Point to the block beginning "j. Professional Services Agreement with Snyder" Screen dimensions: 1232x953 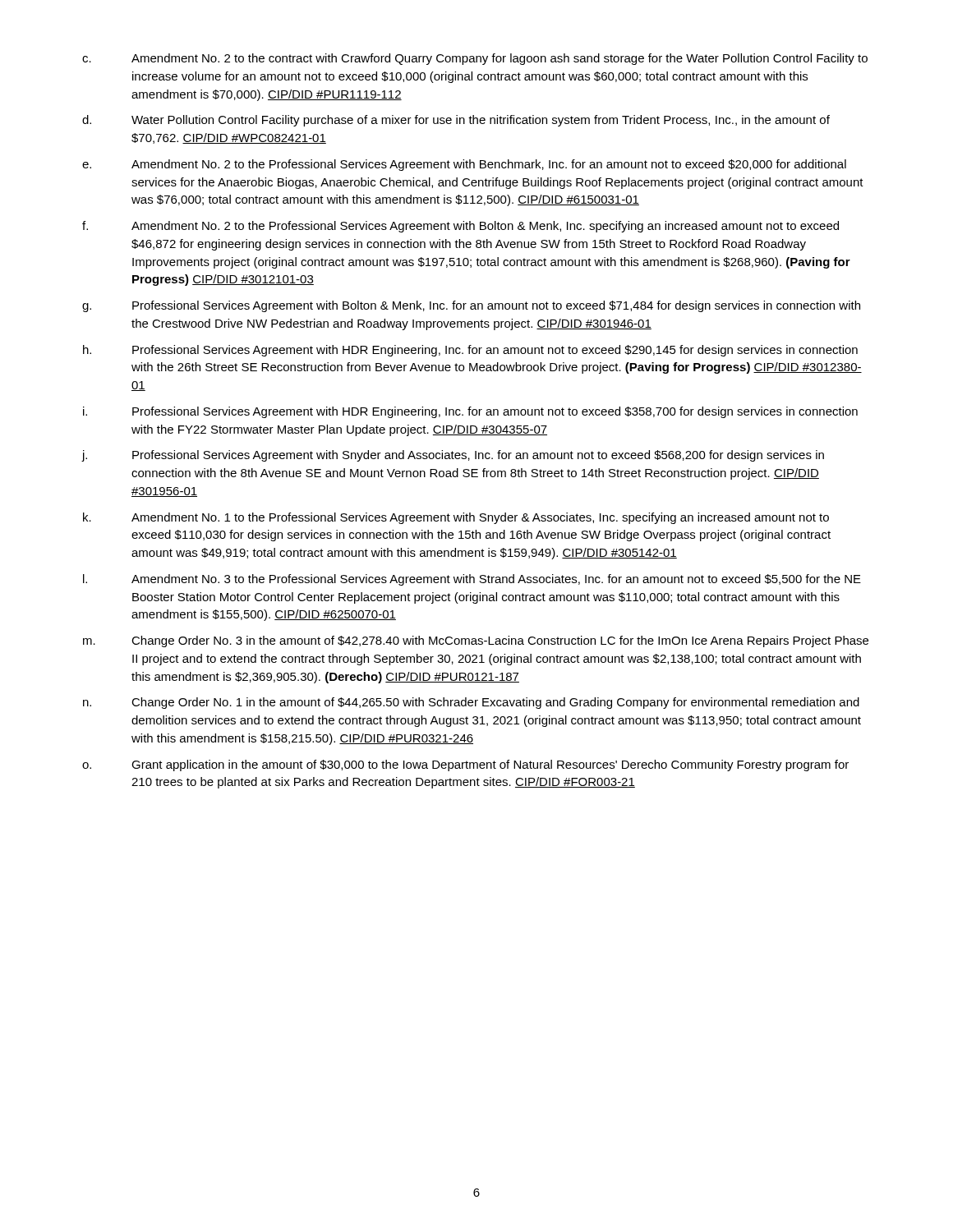pos(476,473)
